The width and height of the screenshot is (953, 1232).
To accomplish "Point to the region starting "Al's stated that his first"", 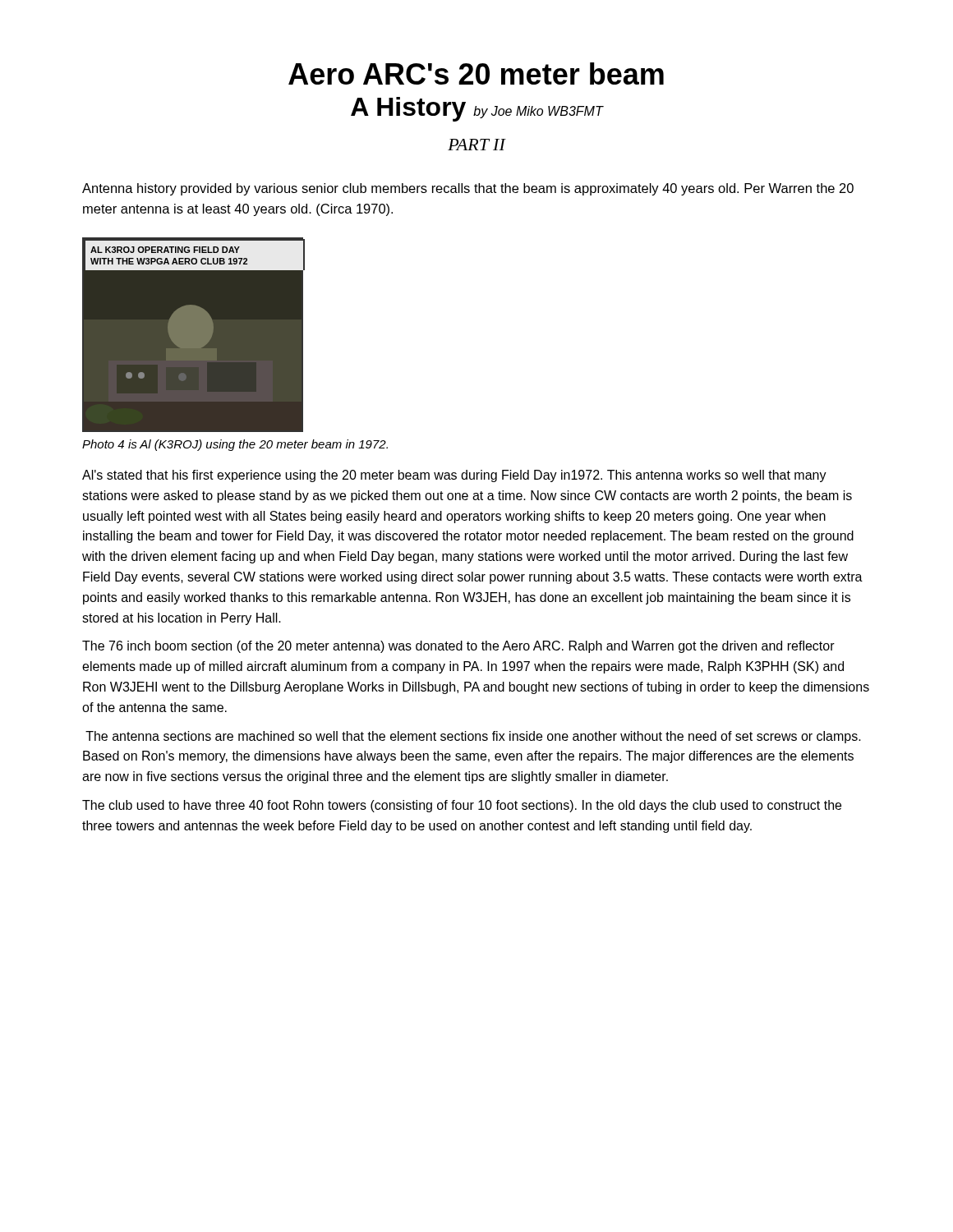I will click(476, 651).
